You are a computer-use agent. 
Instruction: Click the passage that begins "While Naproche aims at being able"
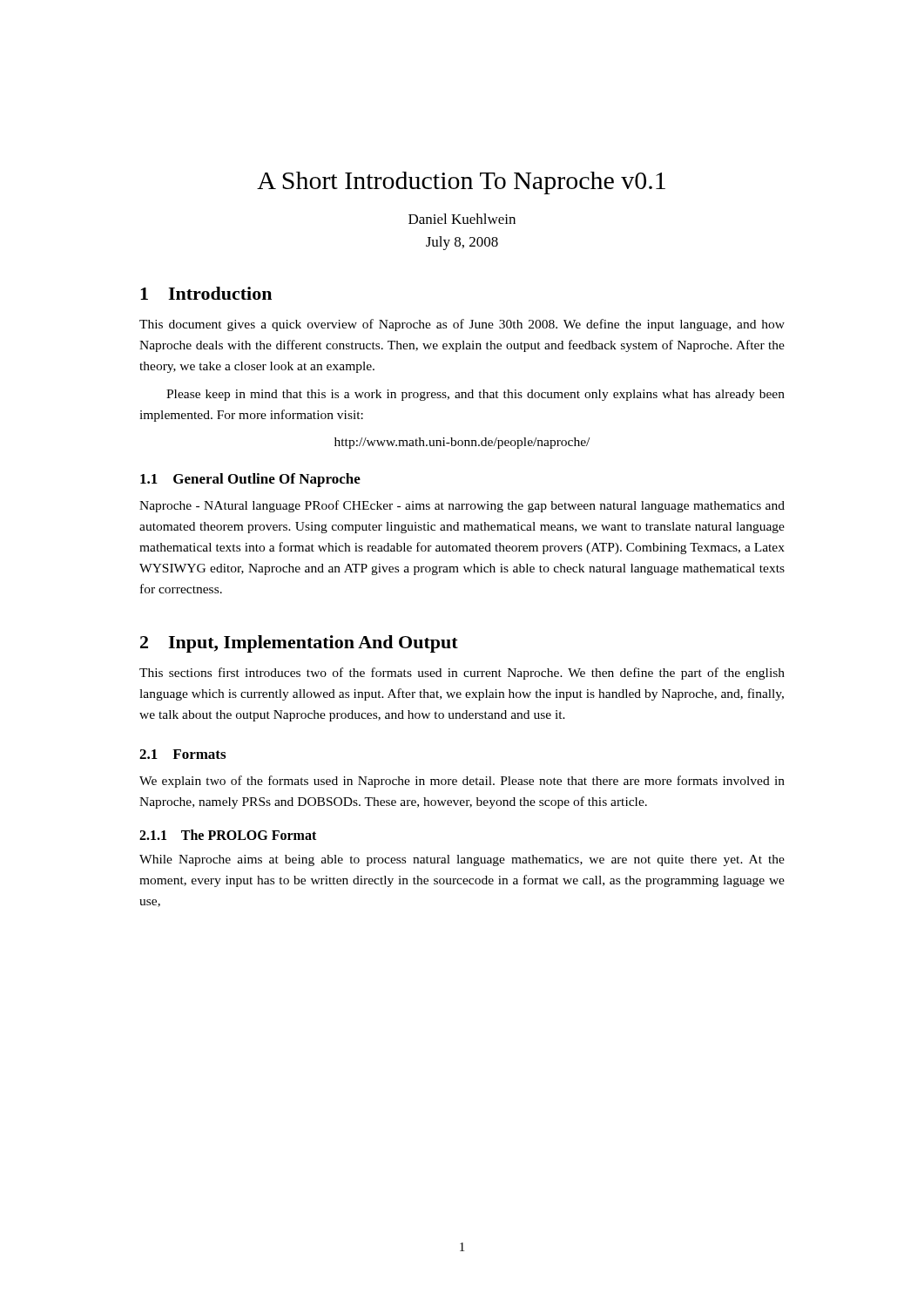pos(462,880)
